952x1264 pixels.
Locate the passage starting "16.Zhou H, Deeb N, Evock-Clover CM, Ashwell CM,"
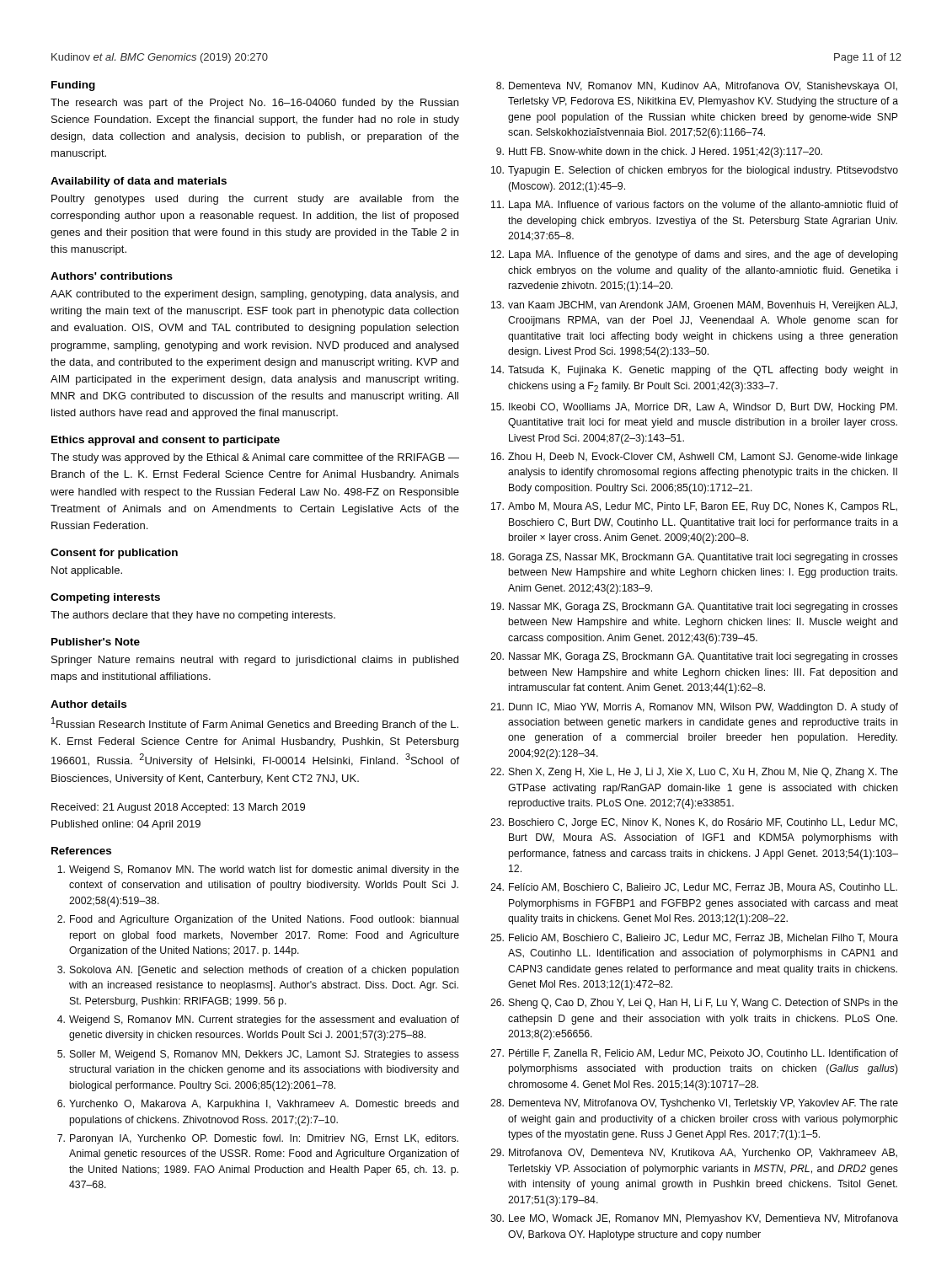[694, 472]
